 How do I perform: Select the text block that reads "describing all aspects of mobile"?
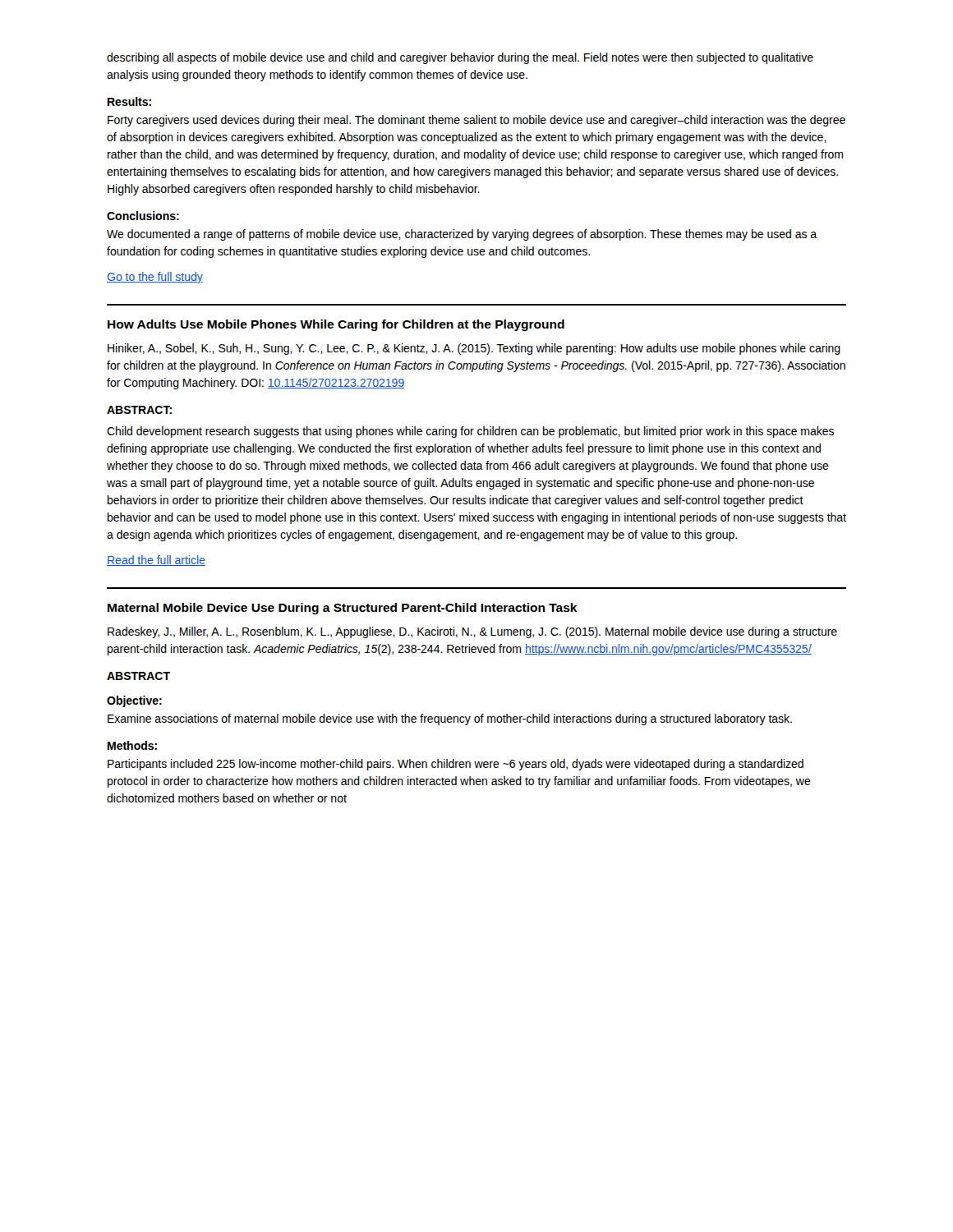[x=460, y=66]
